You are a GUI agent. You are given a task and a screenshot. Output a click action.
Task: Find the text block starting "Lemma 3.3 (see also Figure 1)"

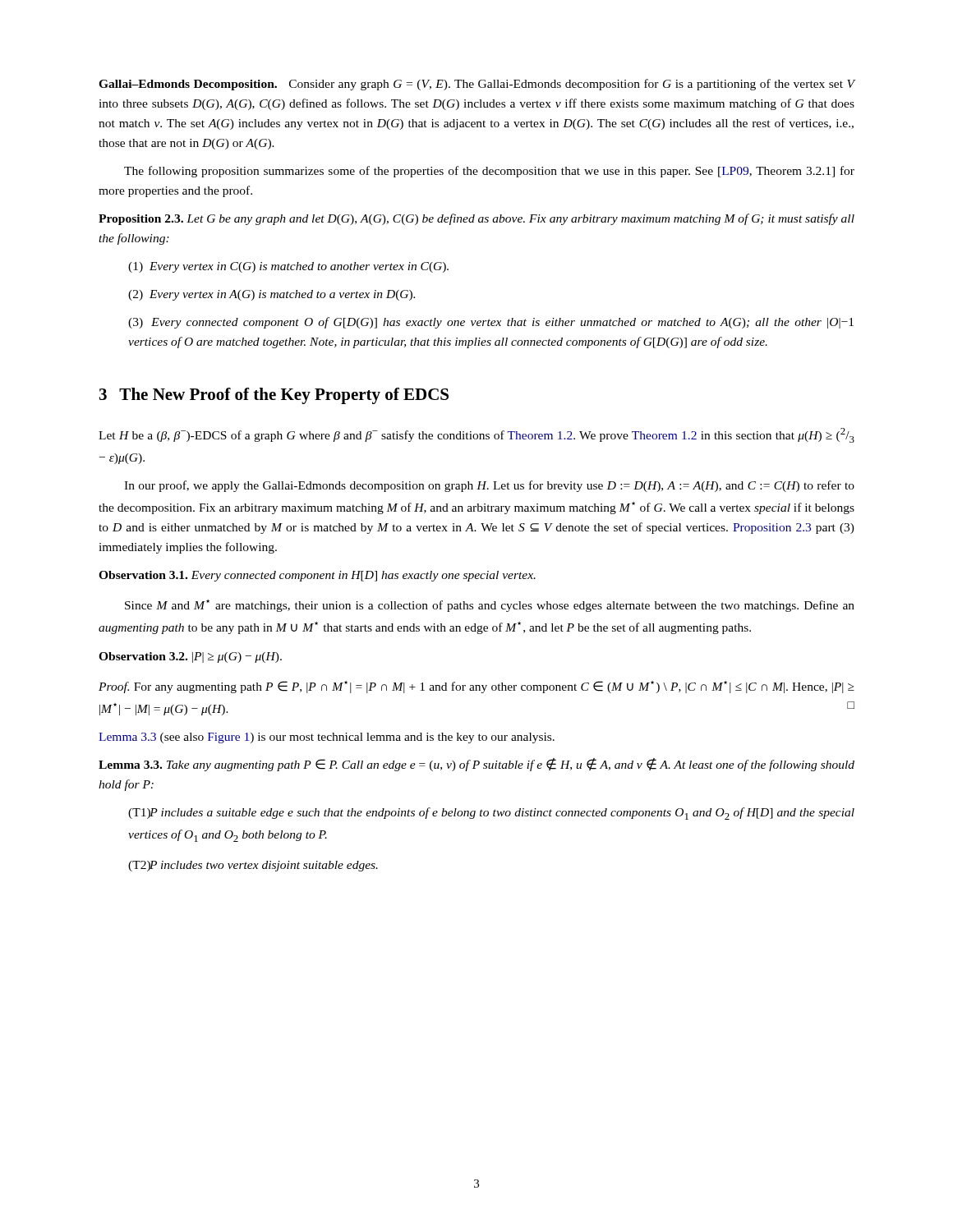[476, 737]
